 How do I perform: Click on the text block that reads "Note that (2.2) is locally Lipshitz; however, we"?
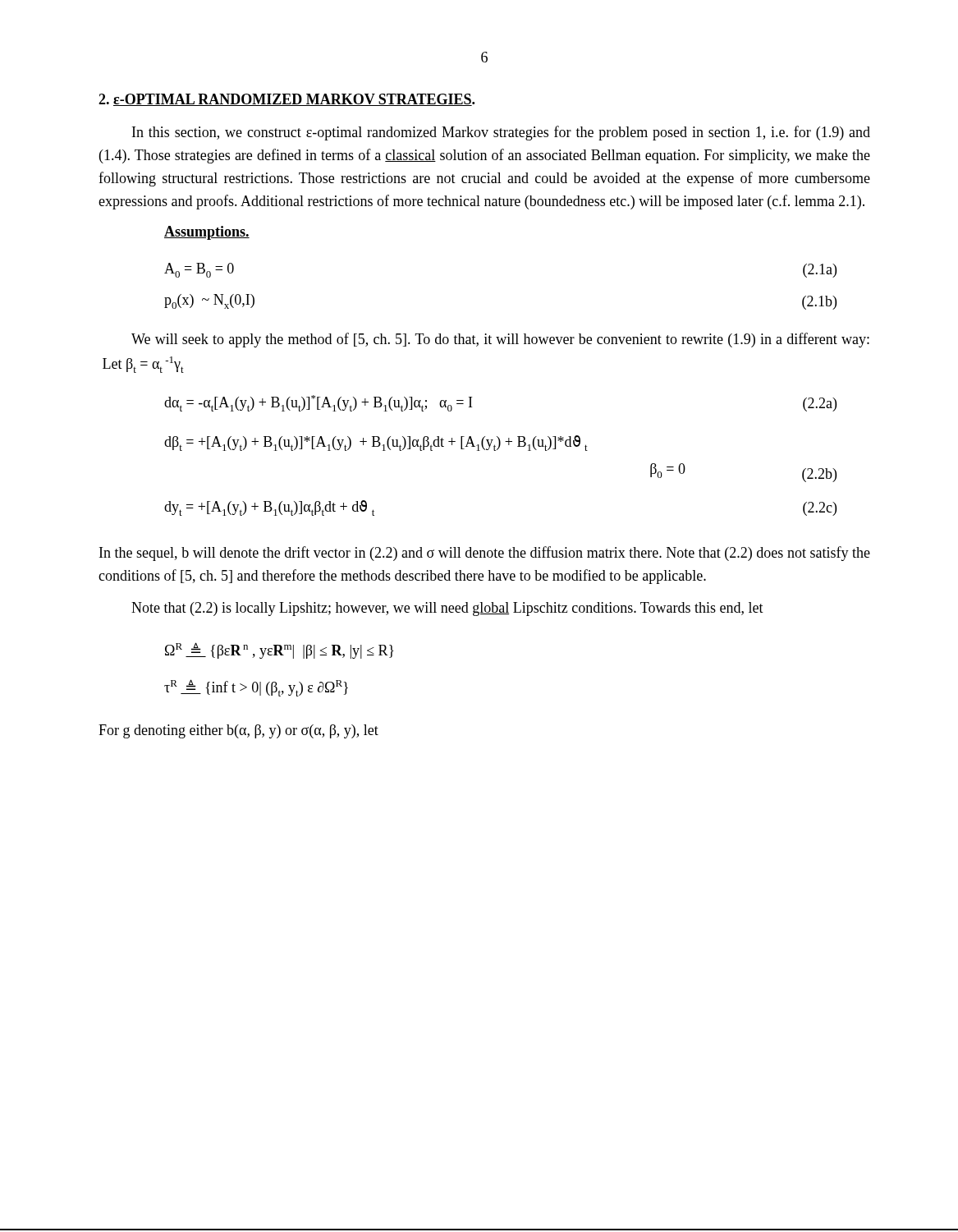coord(484,609)
